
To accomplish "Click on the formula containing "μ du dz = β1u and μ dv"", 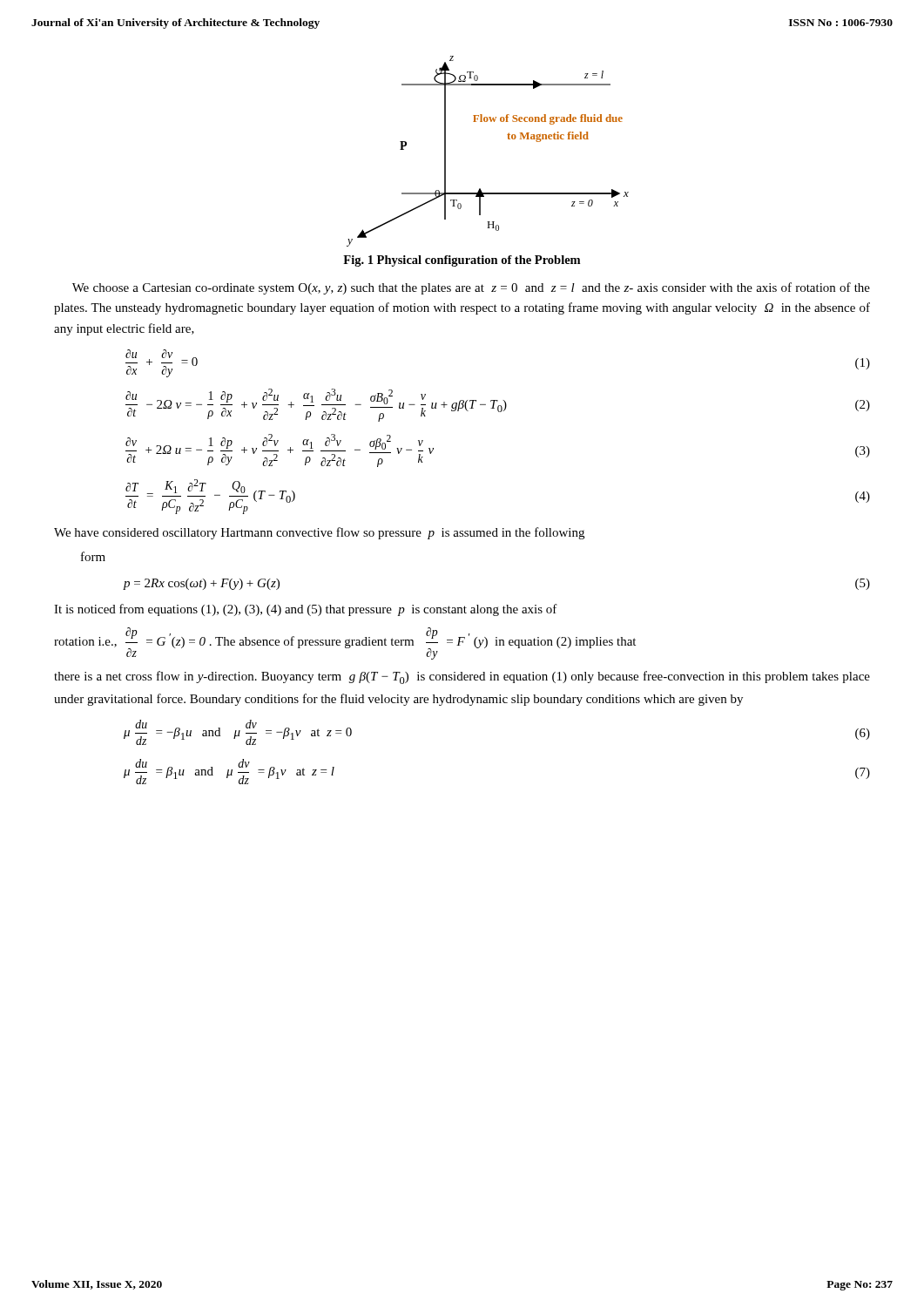I will pyautogui.click(x=243, y=772).
